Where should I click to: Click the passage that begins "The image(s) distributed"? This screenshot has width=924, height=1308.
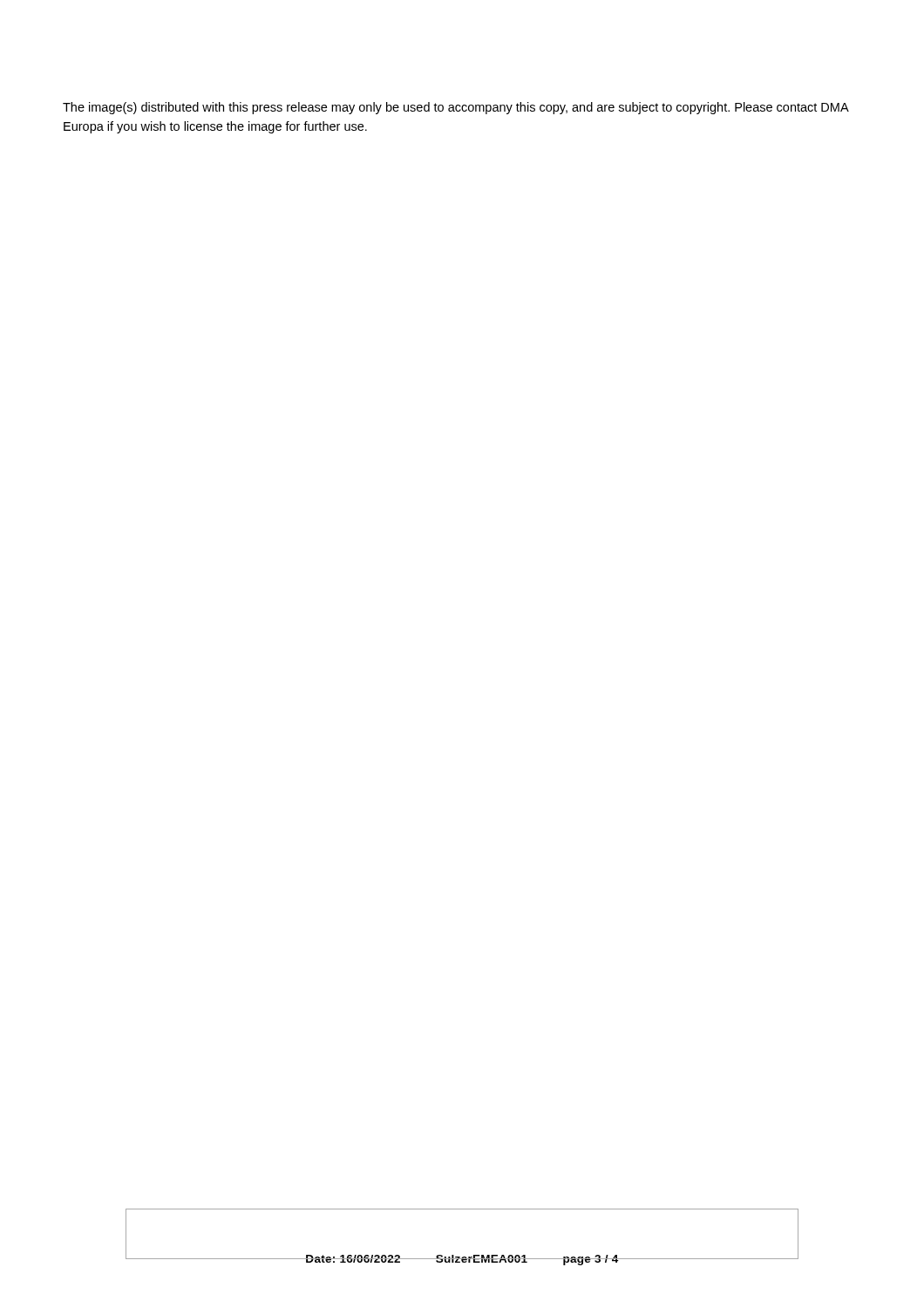click(x=455, y=117)
